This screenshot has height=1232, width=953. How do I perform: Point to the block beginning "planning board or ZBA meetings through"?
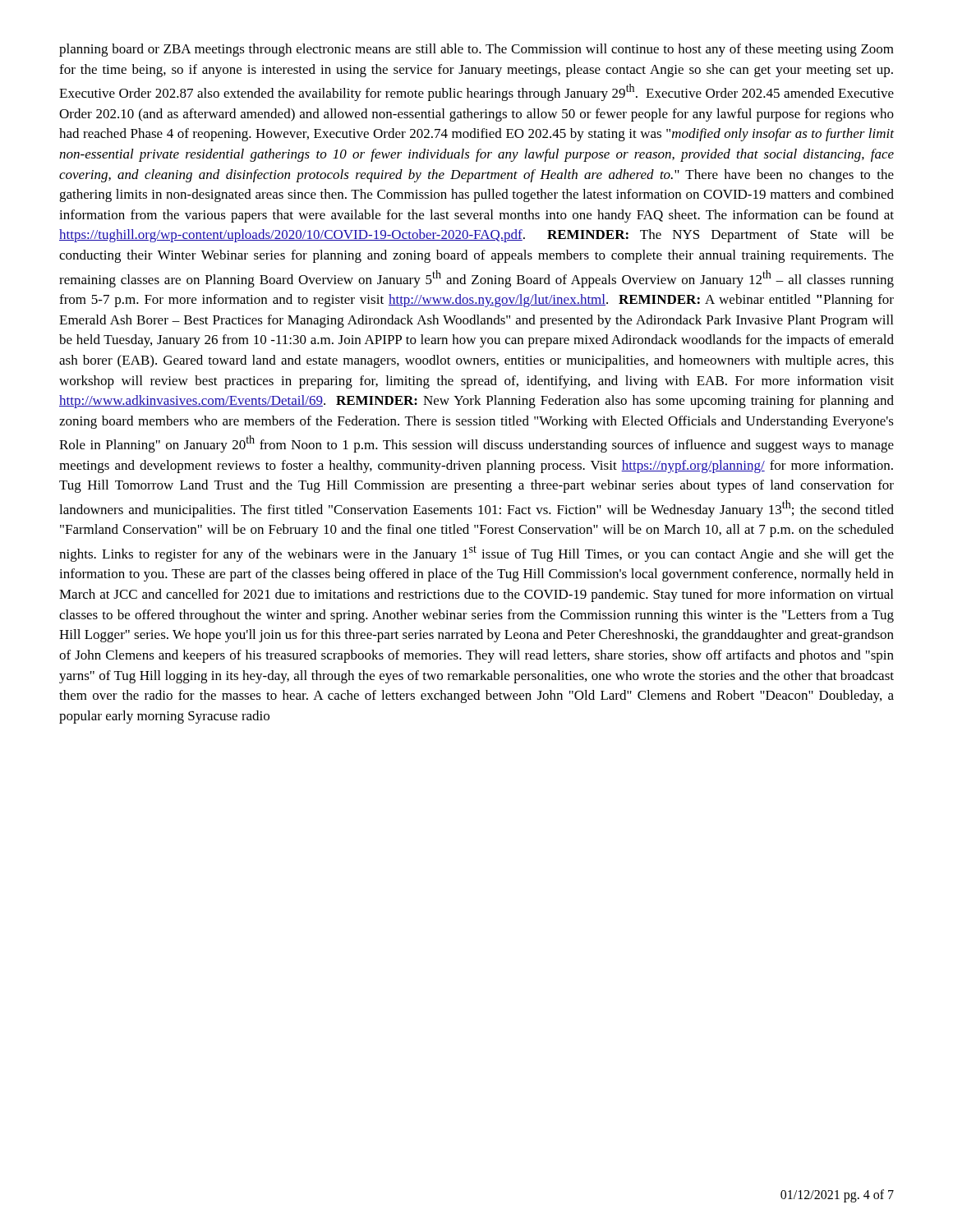[476, 382]
